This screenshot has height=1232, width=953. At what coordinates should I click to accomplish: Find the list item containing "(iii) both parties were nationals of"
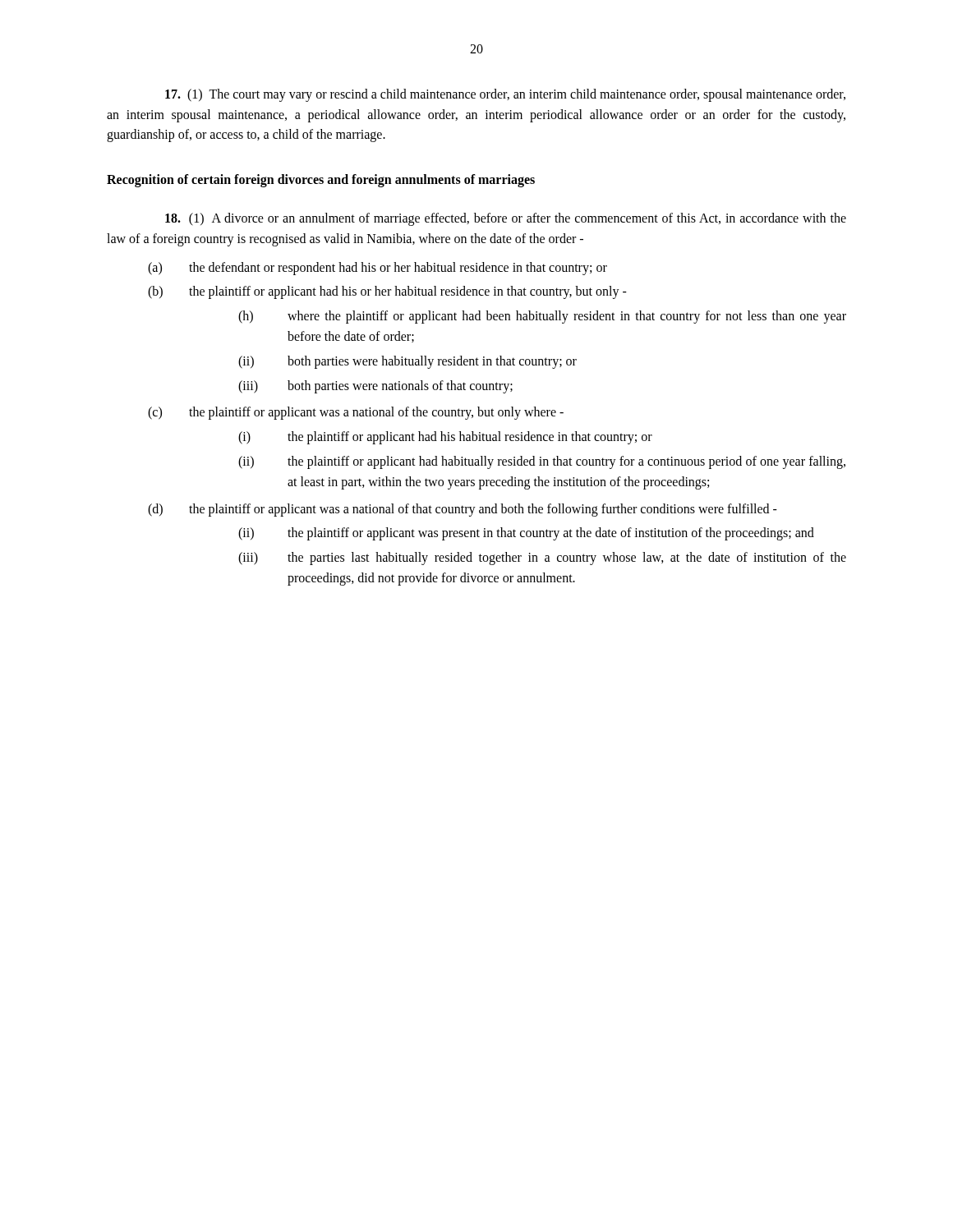pos(375,387)
